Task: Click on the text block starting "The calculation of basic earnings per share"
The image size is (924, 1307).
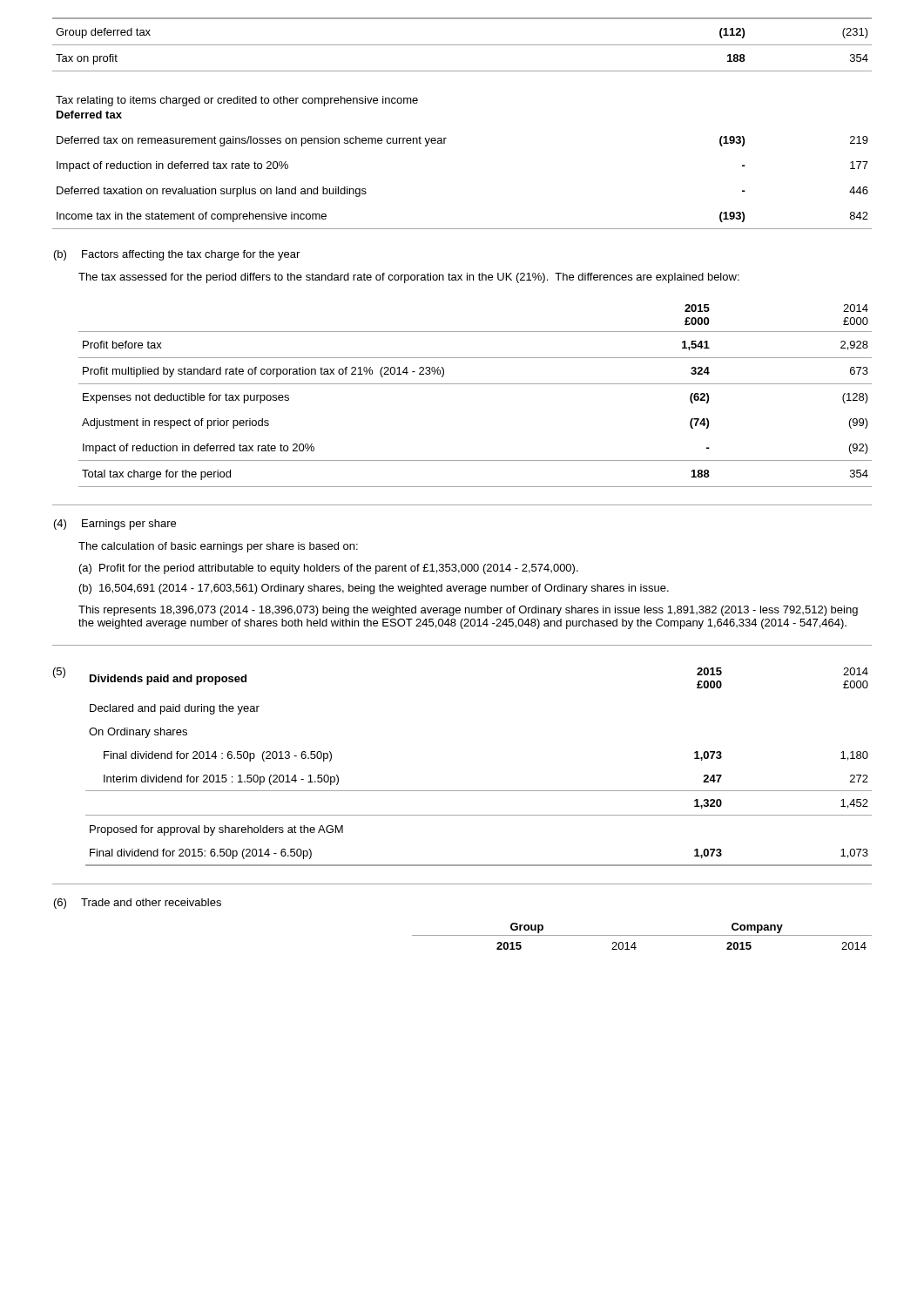Action: coord(218,546)
